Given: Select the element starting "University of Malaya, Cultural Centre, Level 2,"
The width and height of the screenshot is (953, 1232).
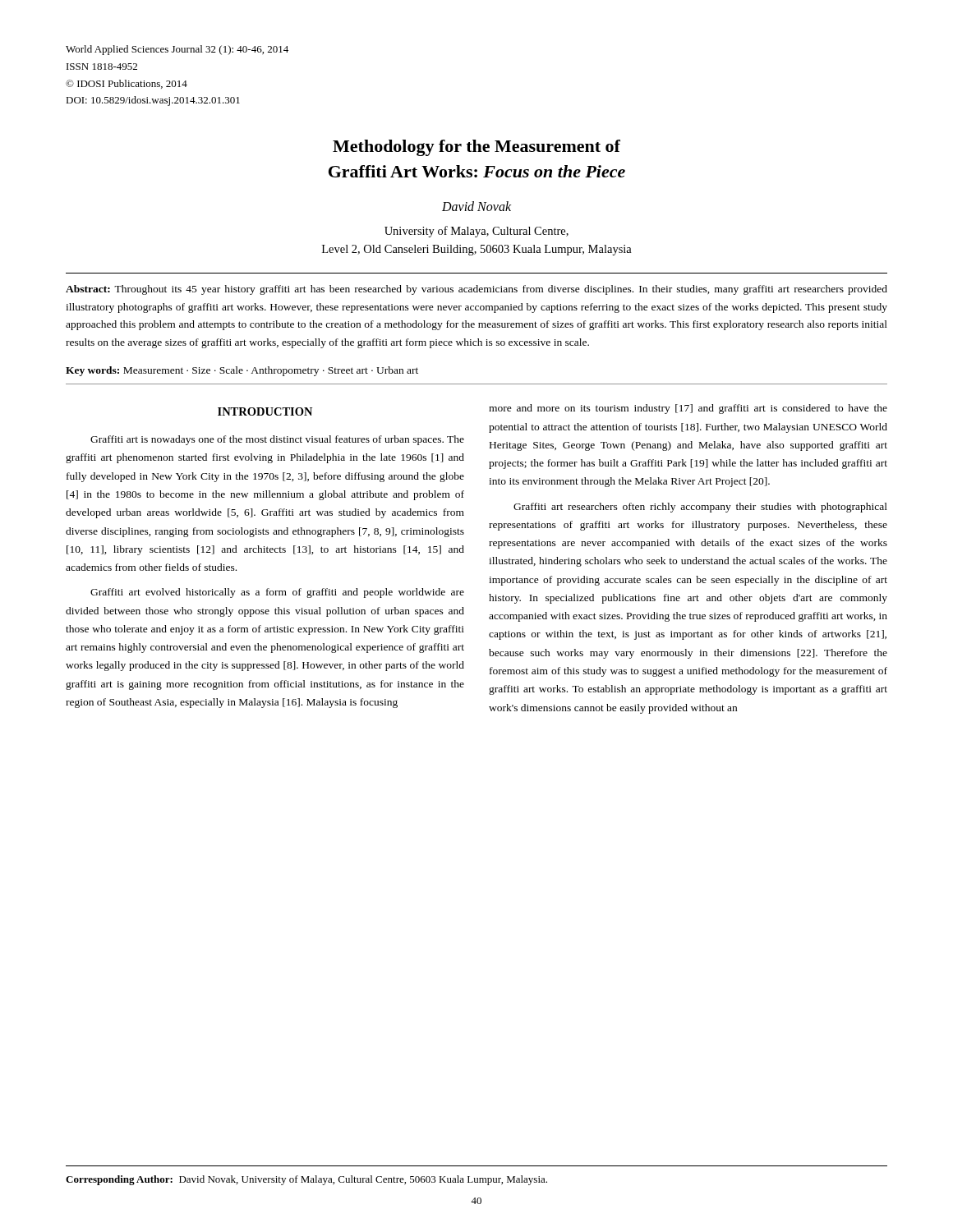Looking at the screenshot, I should pos(476,240).
